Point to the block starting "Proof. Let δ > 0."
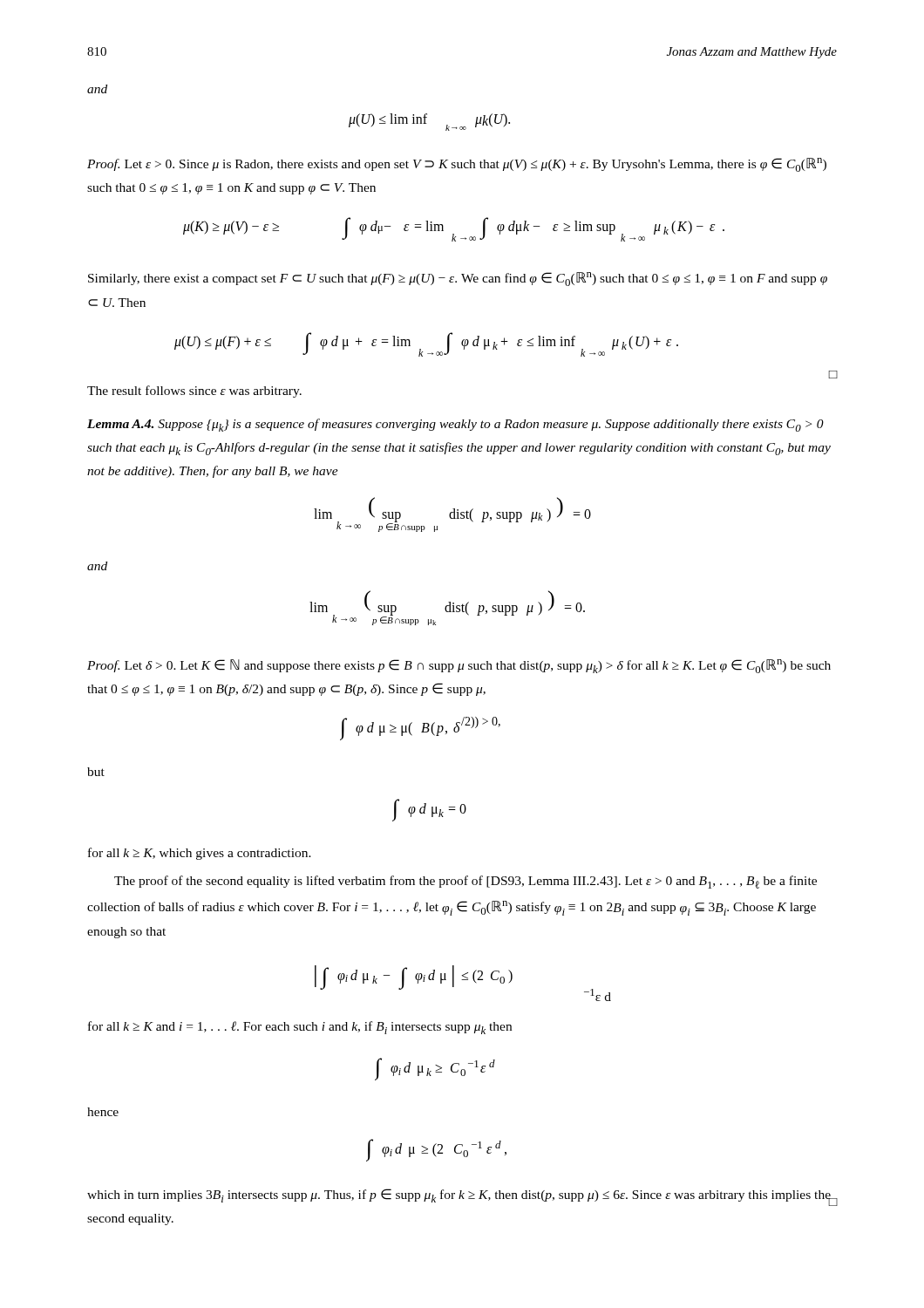 459,675
